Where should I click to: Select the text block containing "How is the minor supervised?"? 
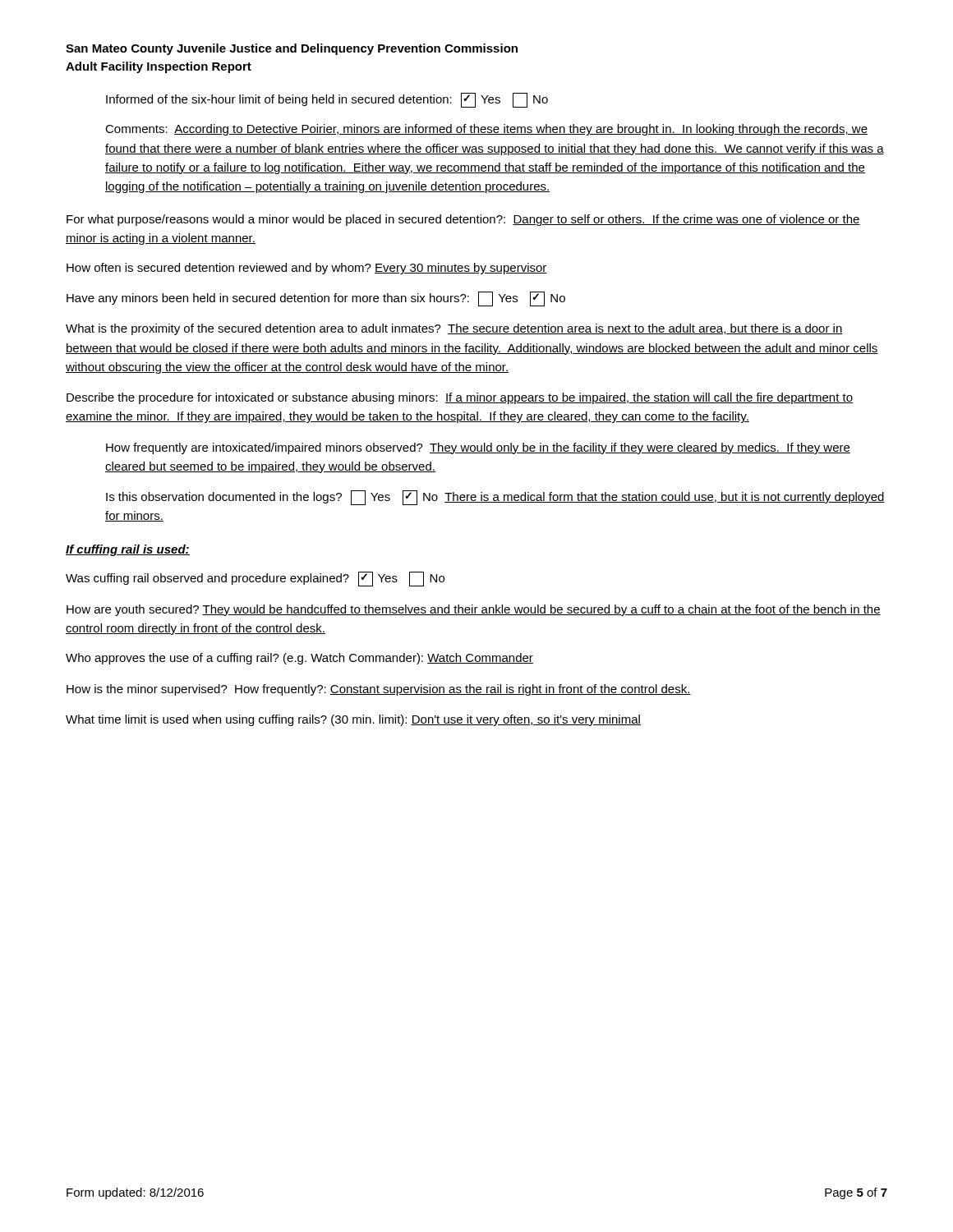click(476, 689)
